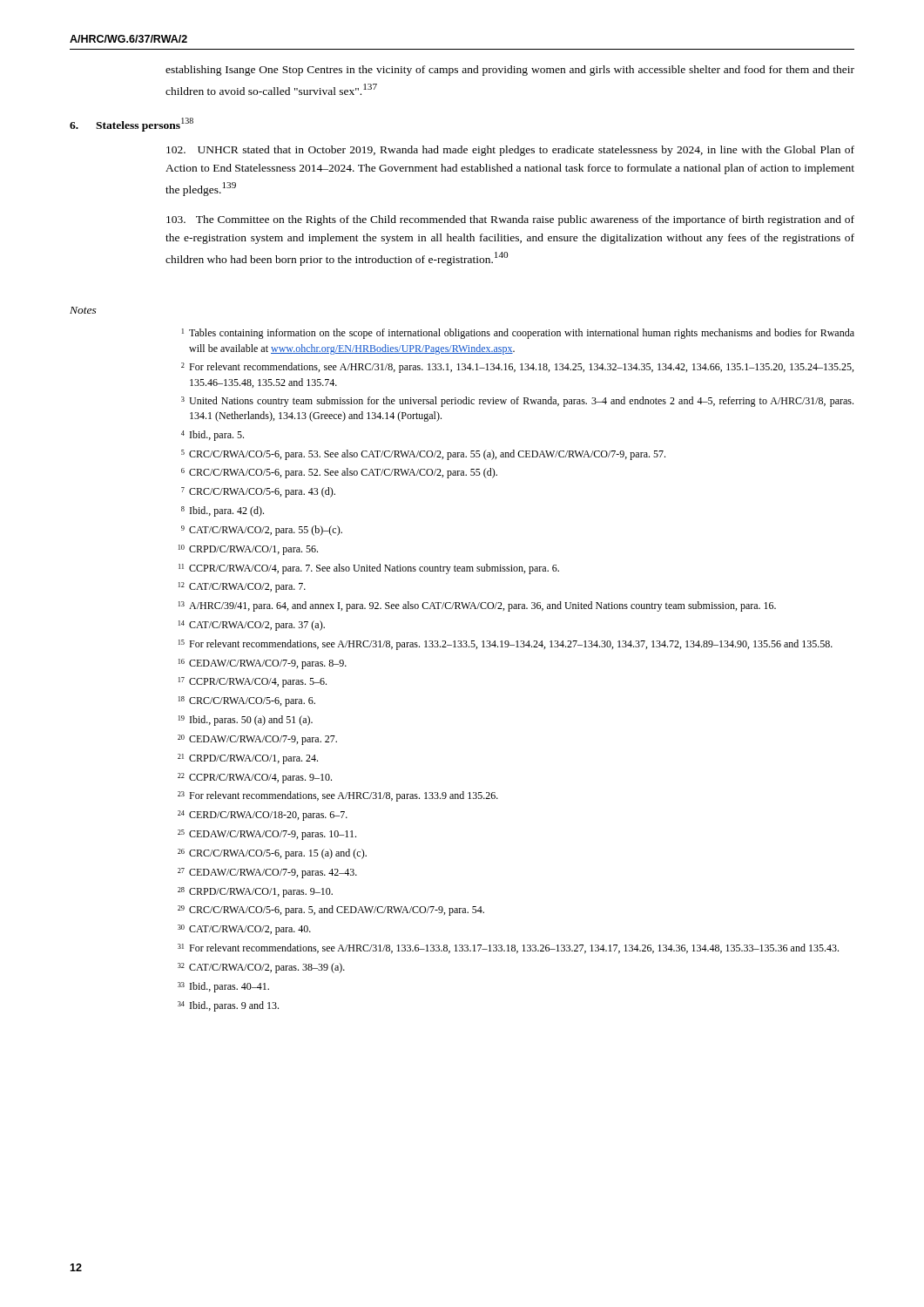Point to "16 CEDAW/C/RWA/CO/7-9, paras. 8–9."
Viewport: 924px width, 1307px height.
tap(263, 664)
